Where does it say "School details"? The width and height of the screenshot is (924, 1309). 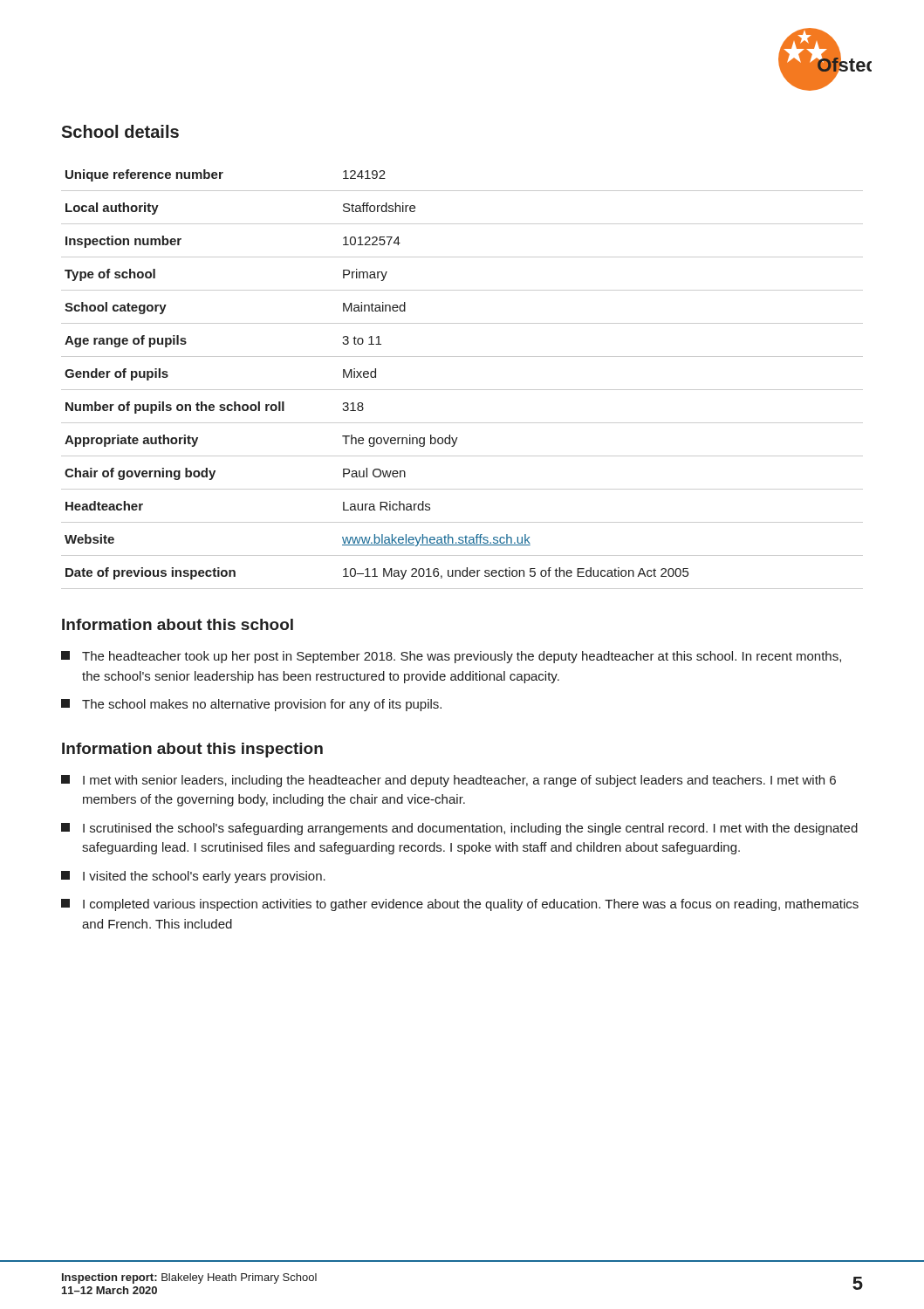[120, 132]
